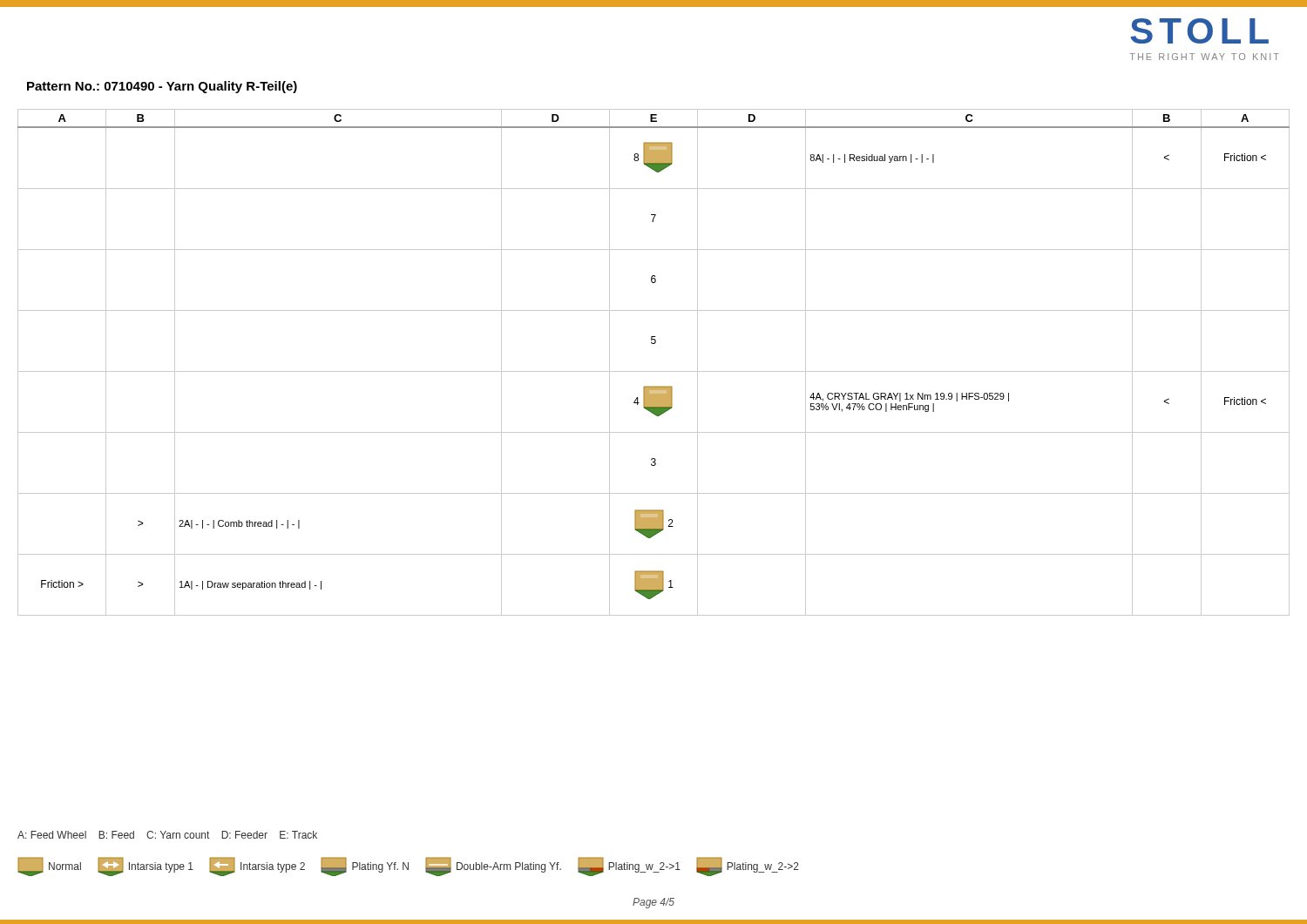This screenshot has height=924, width=1307.
Task: Click on the table containing "Friction <"
Action: (654, 464)
